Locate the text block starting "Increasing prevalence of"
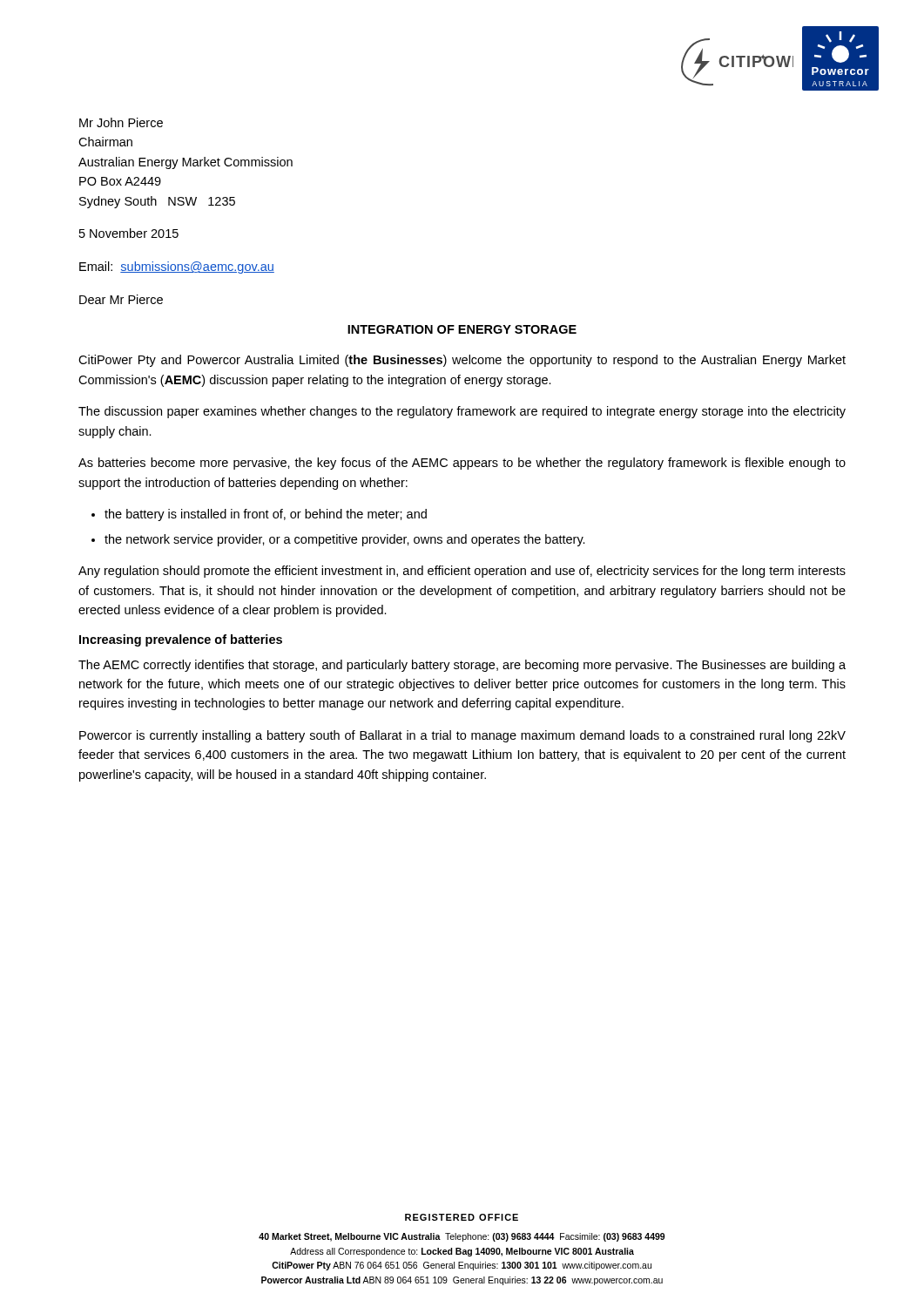 click(181, 639)
